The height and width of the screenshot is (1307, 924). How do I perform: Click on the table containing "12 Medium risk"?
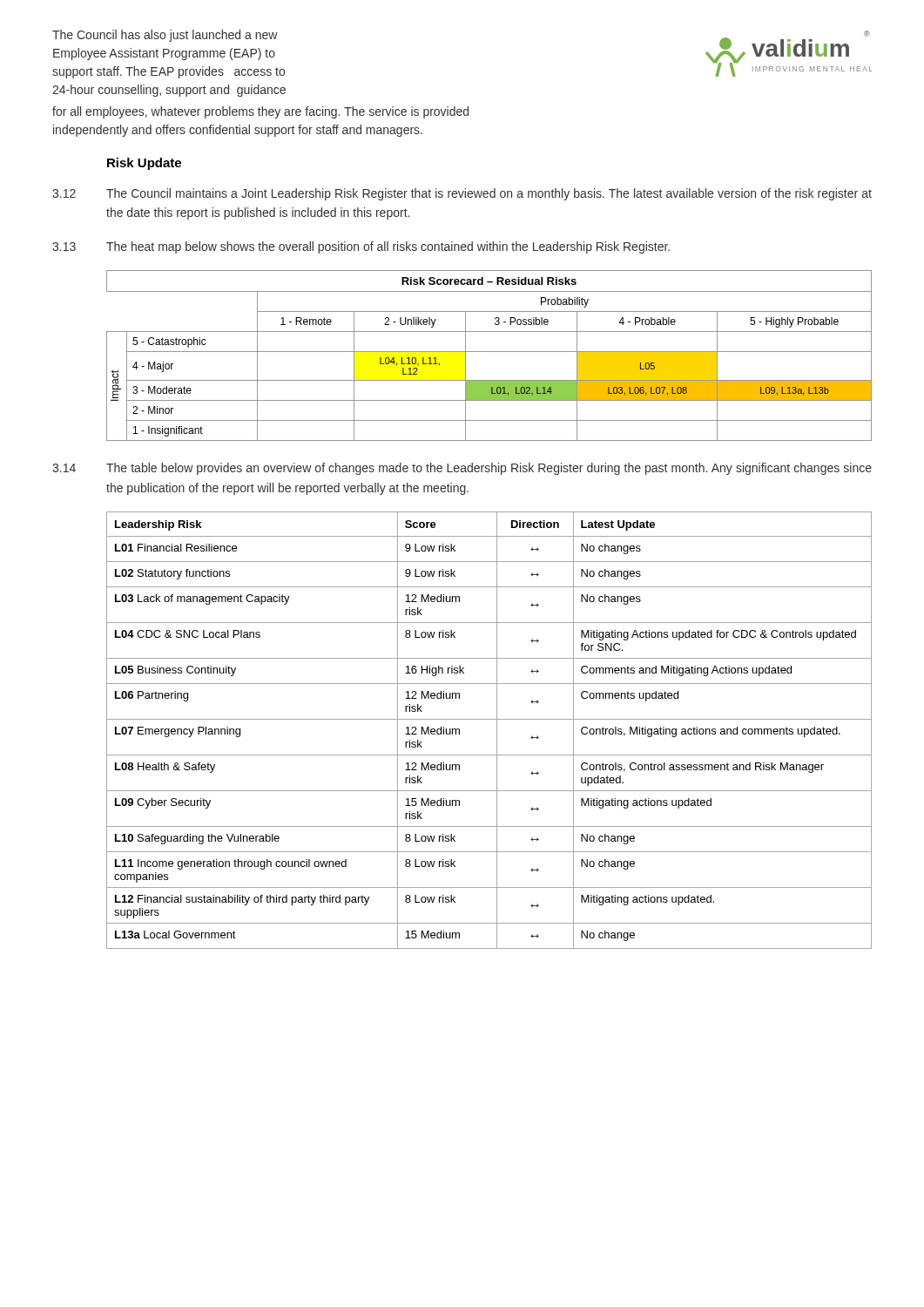coord(489,730)
